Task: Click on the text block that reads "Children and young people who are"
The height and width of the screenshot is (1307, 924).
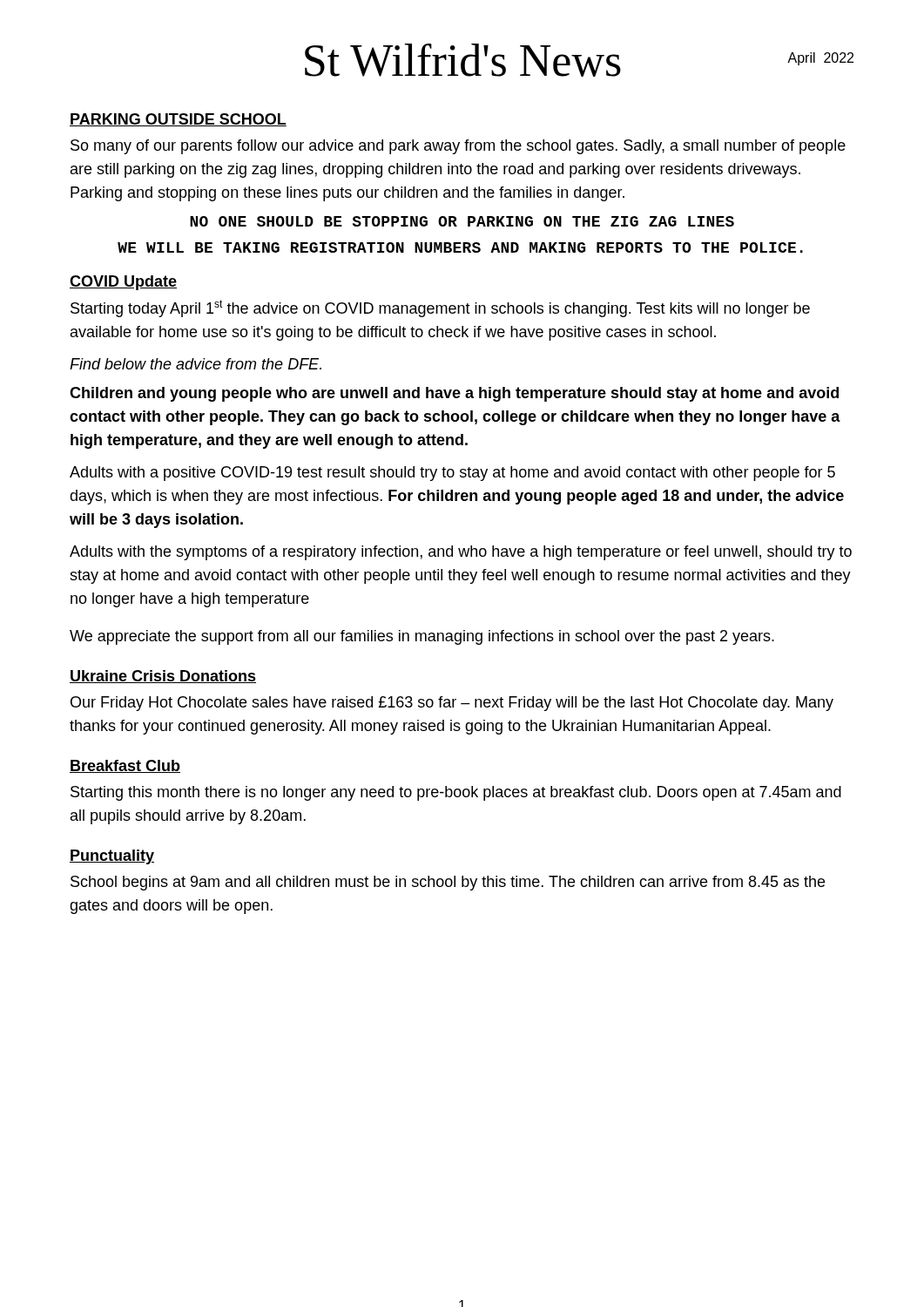Action: 455,416
